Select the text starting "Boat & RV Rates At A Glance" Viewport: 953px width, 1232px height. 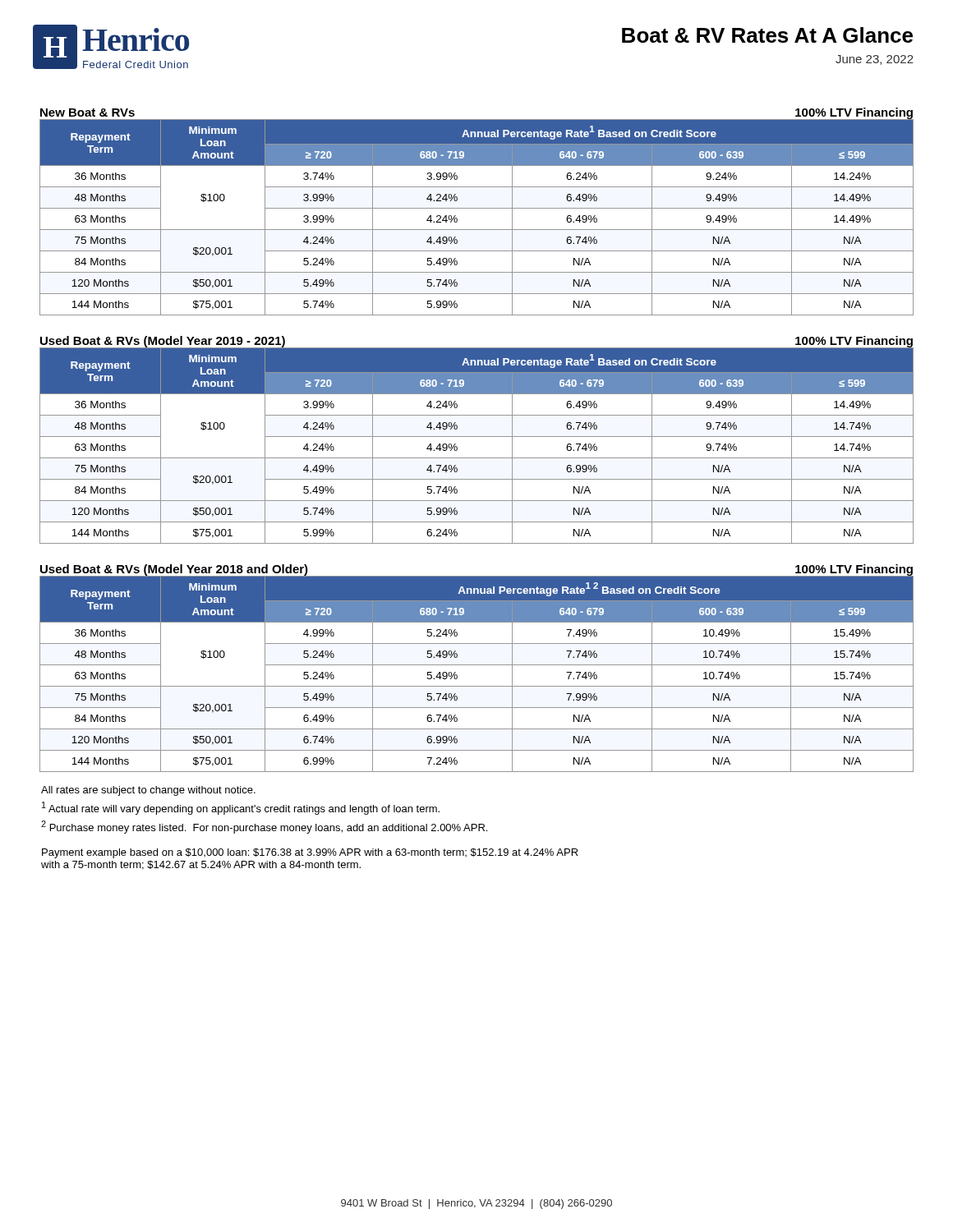click(x=767, y=35)
